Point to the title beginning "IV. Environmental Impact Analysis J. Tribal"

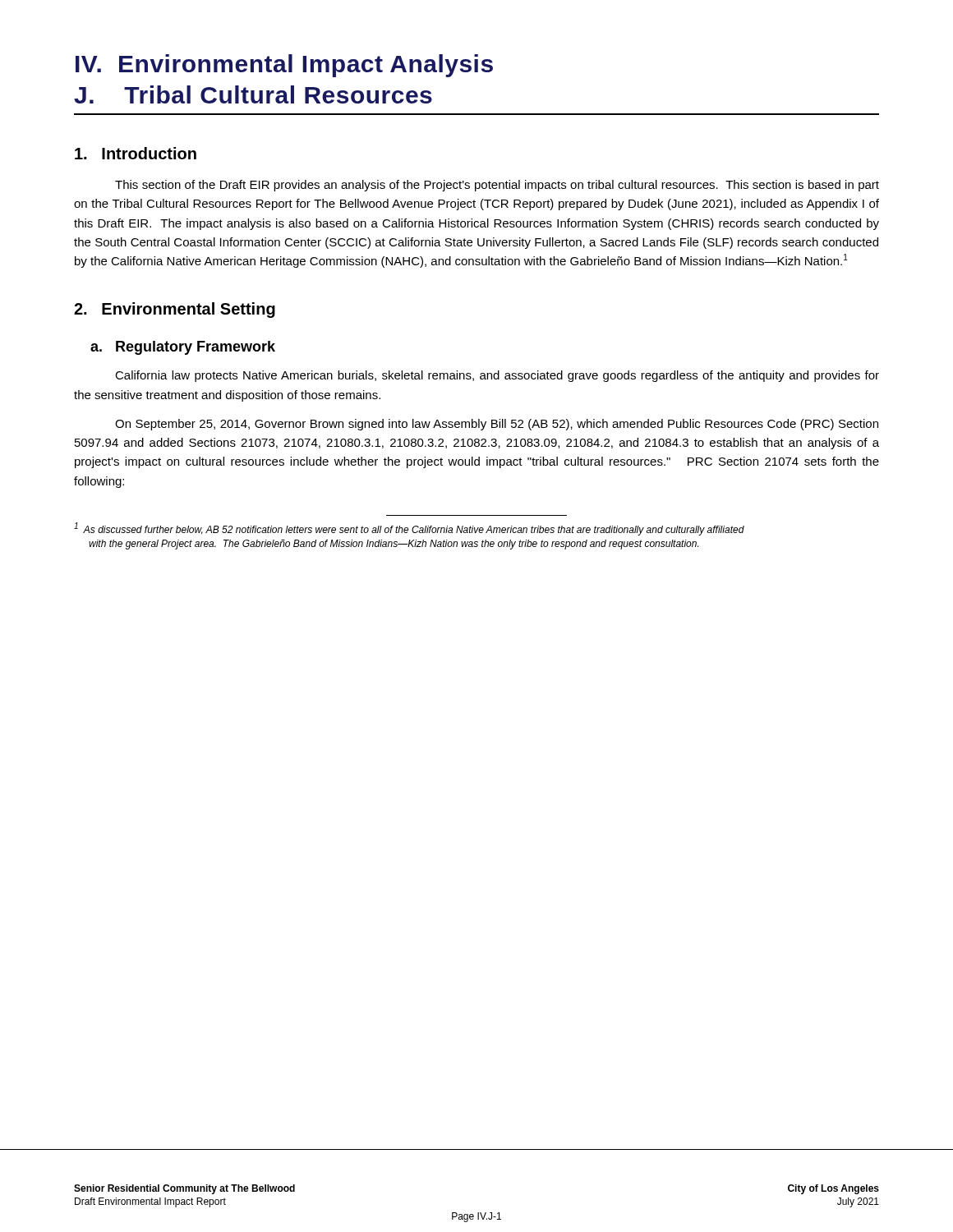[476, 80]
